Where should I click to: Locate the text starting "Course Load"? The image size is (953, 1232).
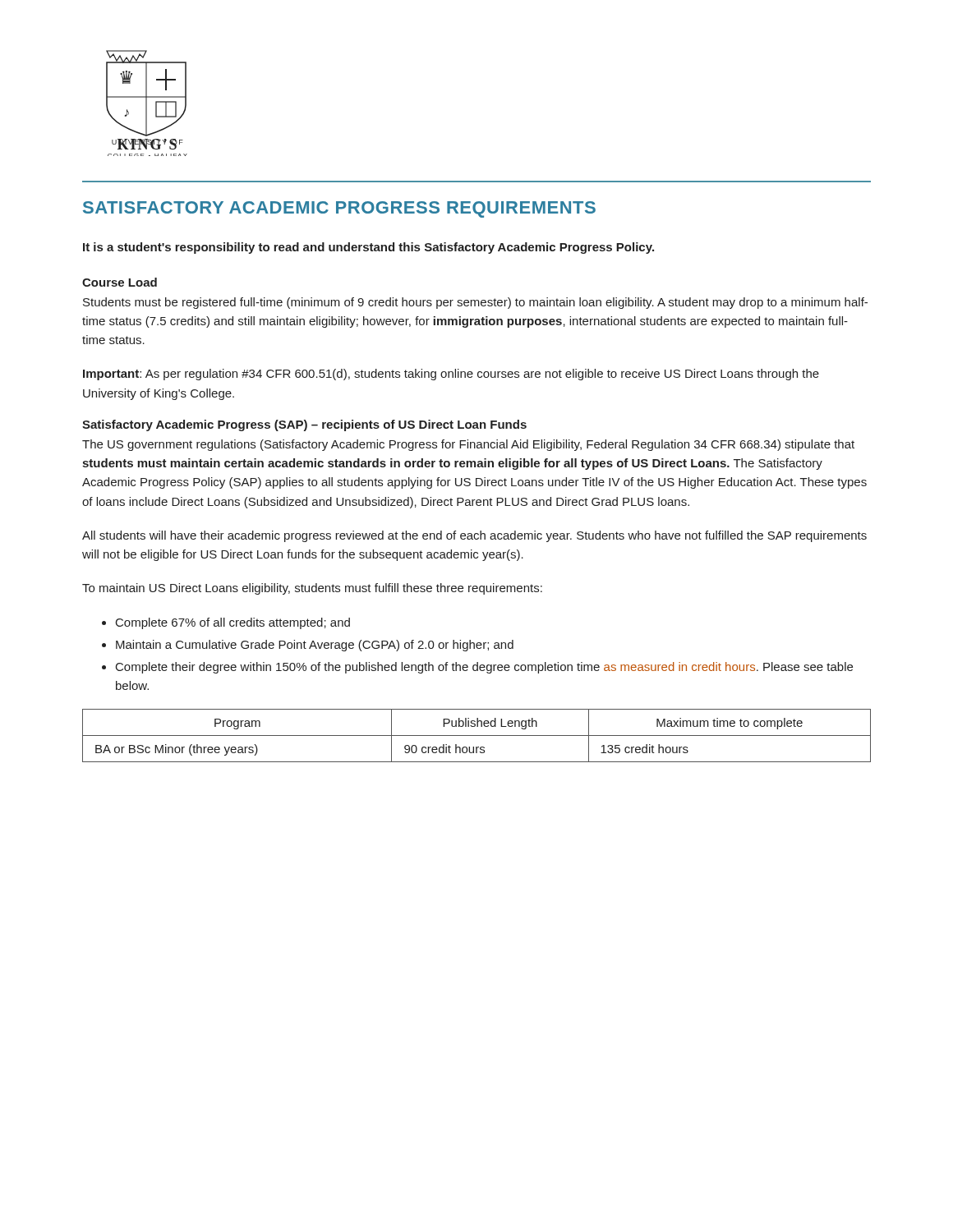click(x=120, y=282)
